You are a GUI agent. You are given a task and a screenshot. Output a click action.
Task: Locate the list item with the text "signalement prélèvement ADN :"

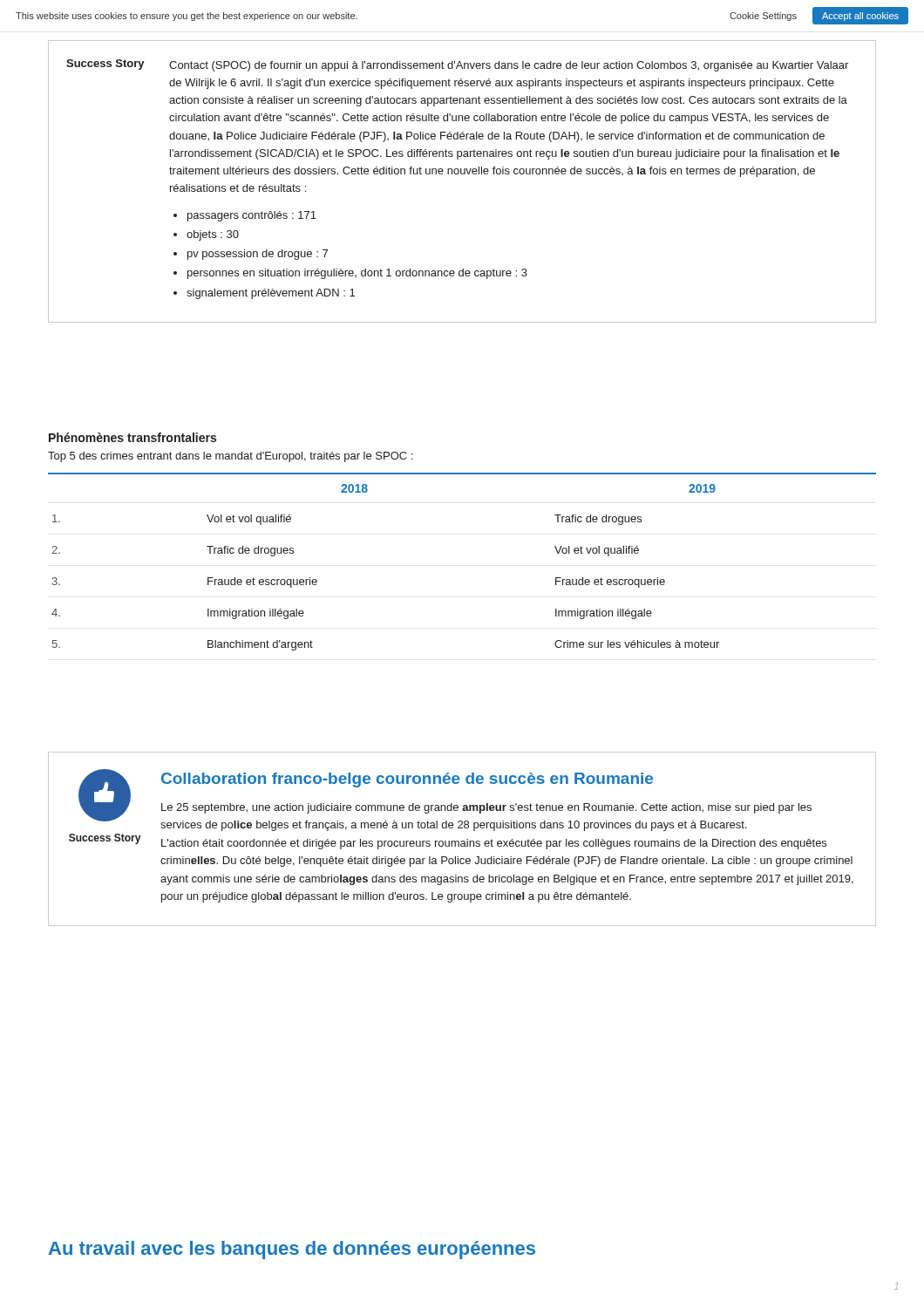pos(271,292)
